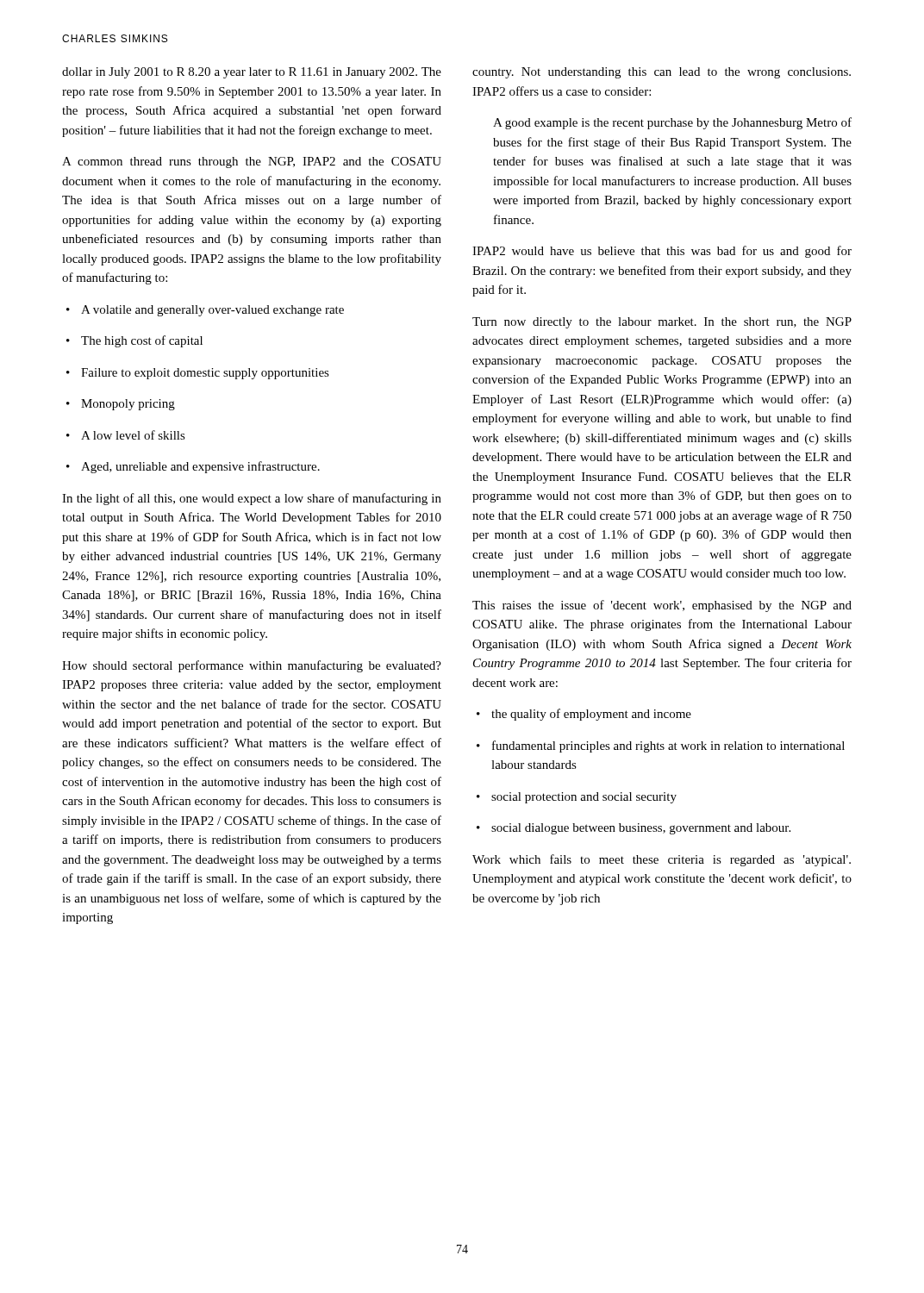Locate the list item that says "fundamental principles and"
Screen dimensions: 1293x924
click(x=662, y=755)
